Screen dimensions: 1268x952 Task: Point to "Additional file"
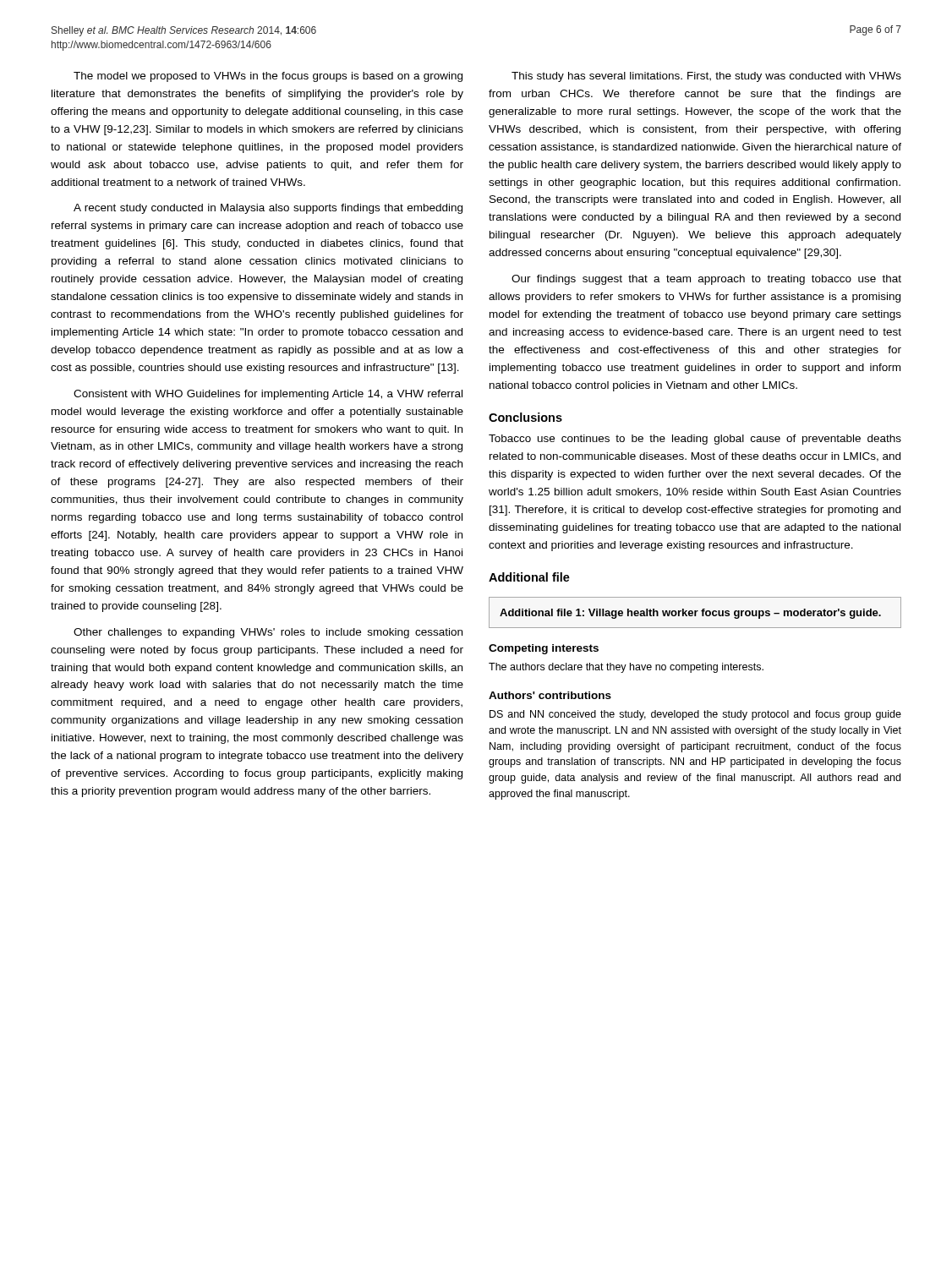tap(529, 577)
